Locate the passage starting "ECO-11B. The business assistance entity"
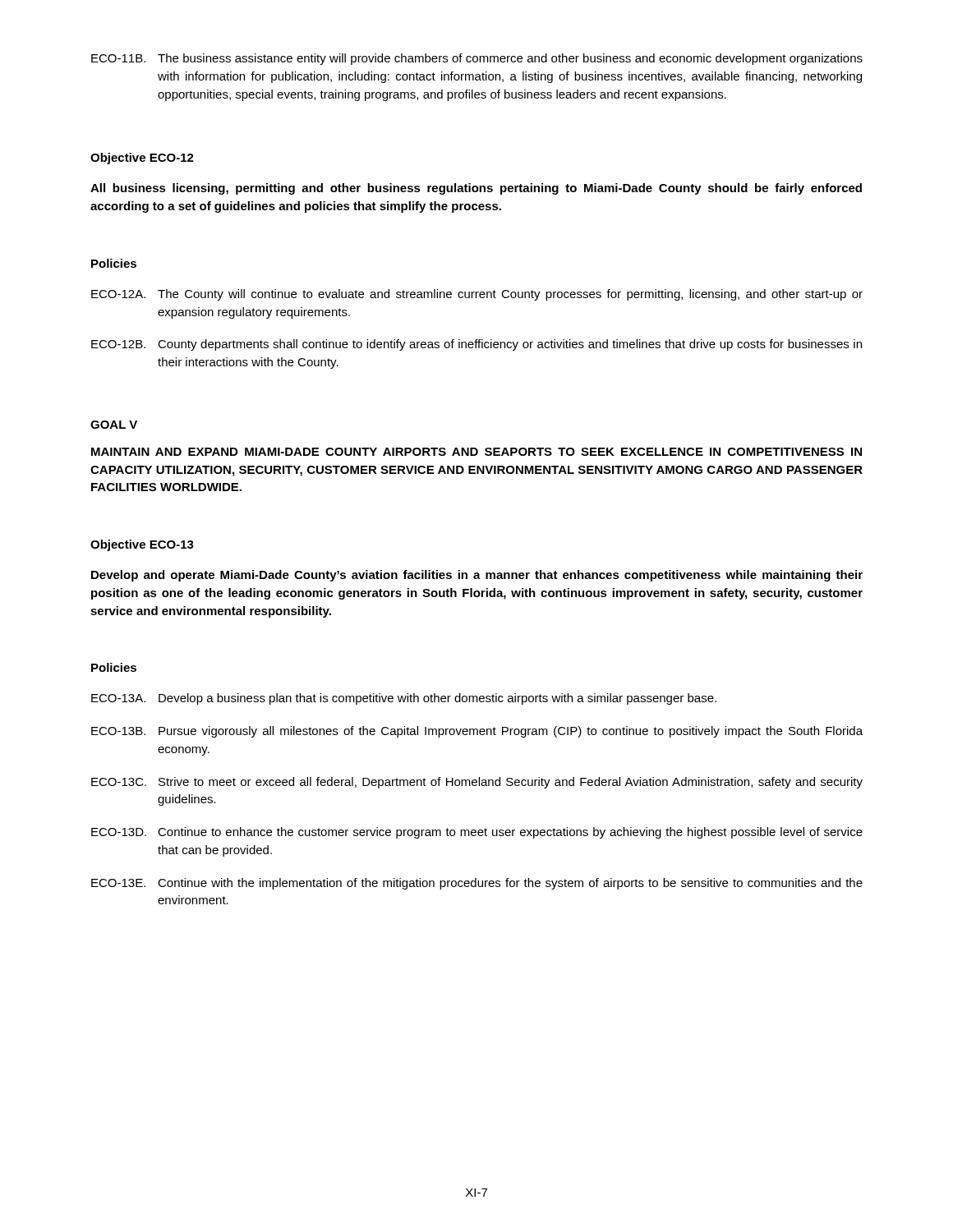 (476, 76)
